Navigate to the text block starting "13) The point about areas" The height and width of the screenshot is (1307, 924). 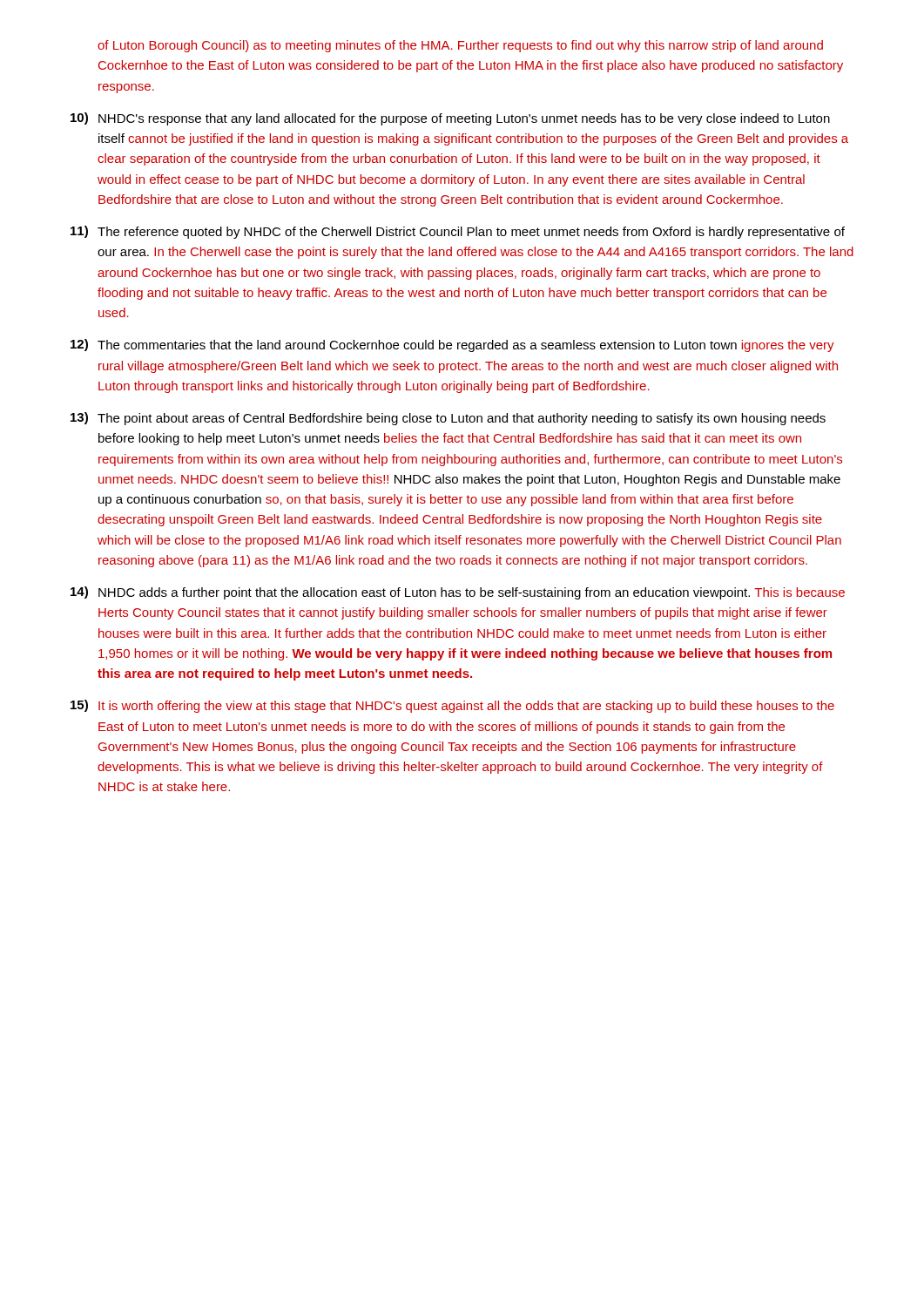[x=462, y=489]
